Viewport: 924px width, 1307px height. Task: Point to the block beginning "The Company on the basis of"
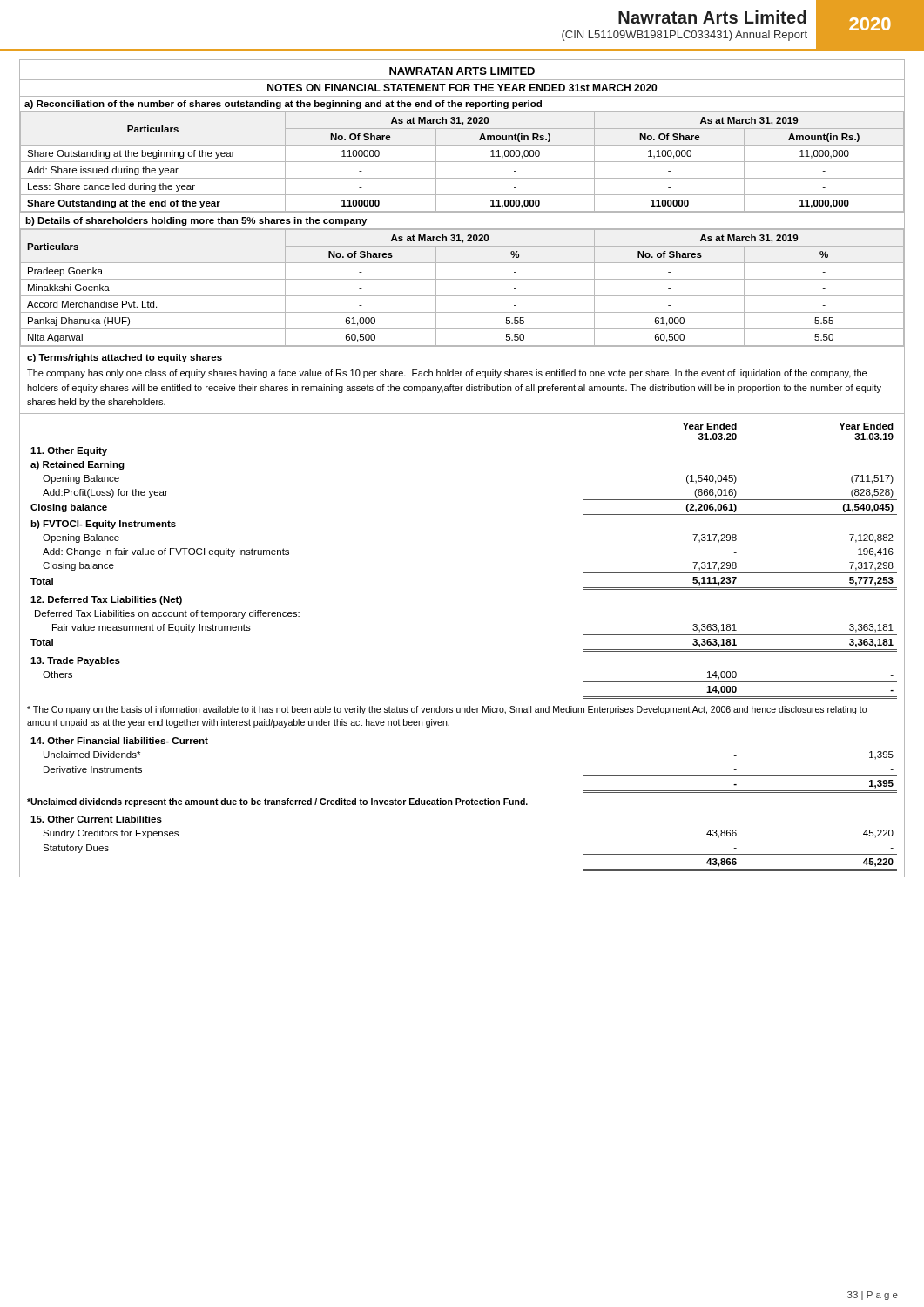[447, 716]
